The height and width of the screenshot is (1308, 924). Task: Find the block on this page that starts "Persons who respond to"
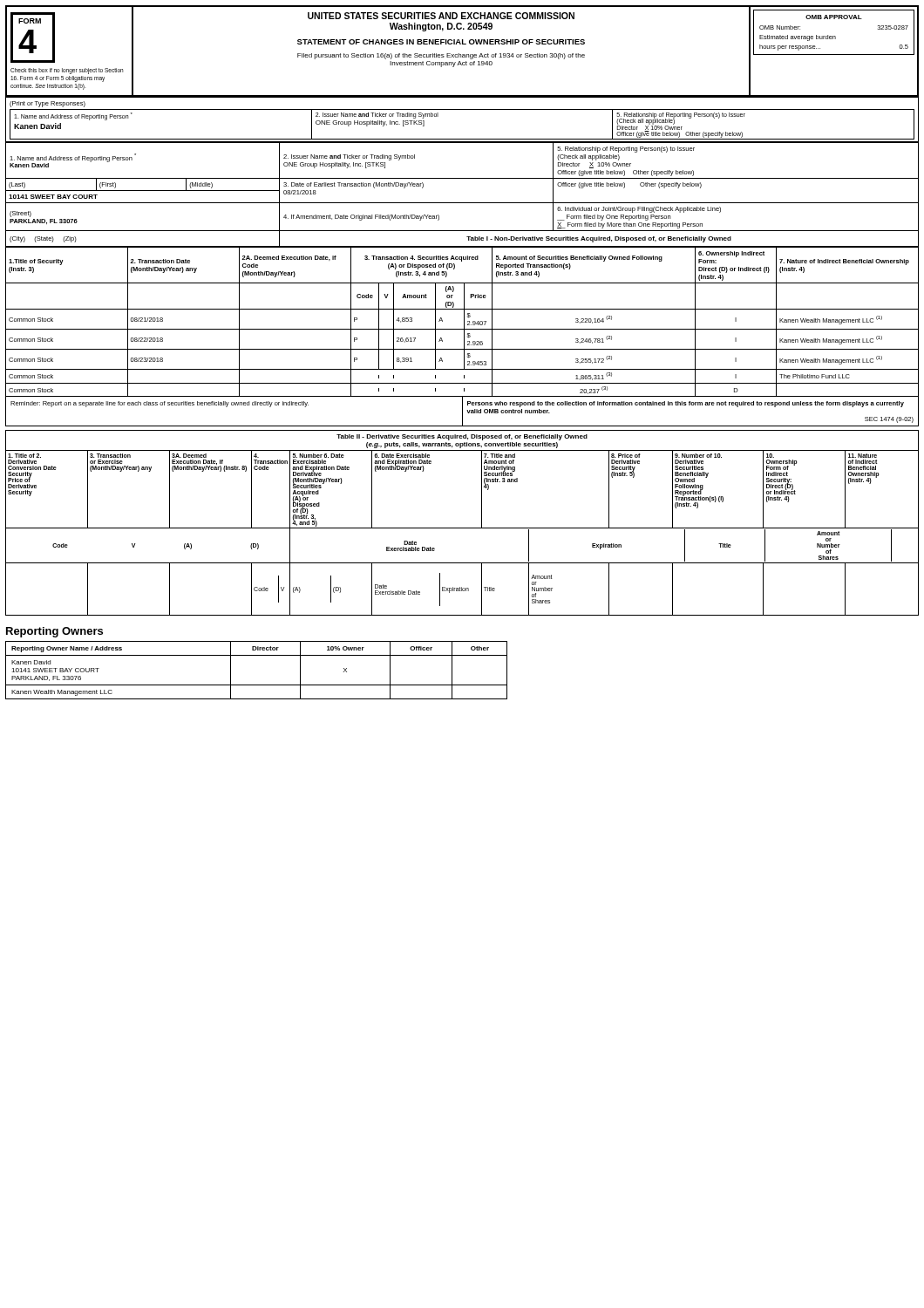685,407
